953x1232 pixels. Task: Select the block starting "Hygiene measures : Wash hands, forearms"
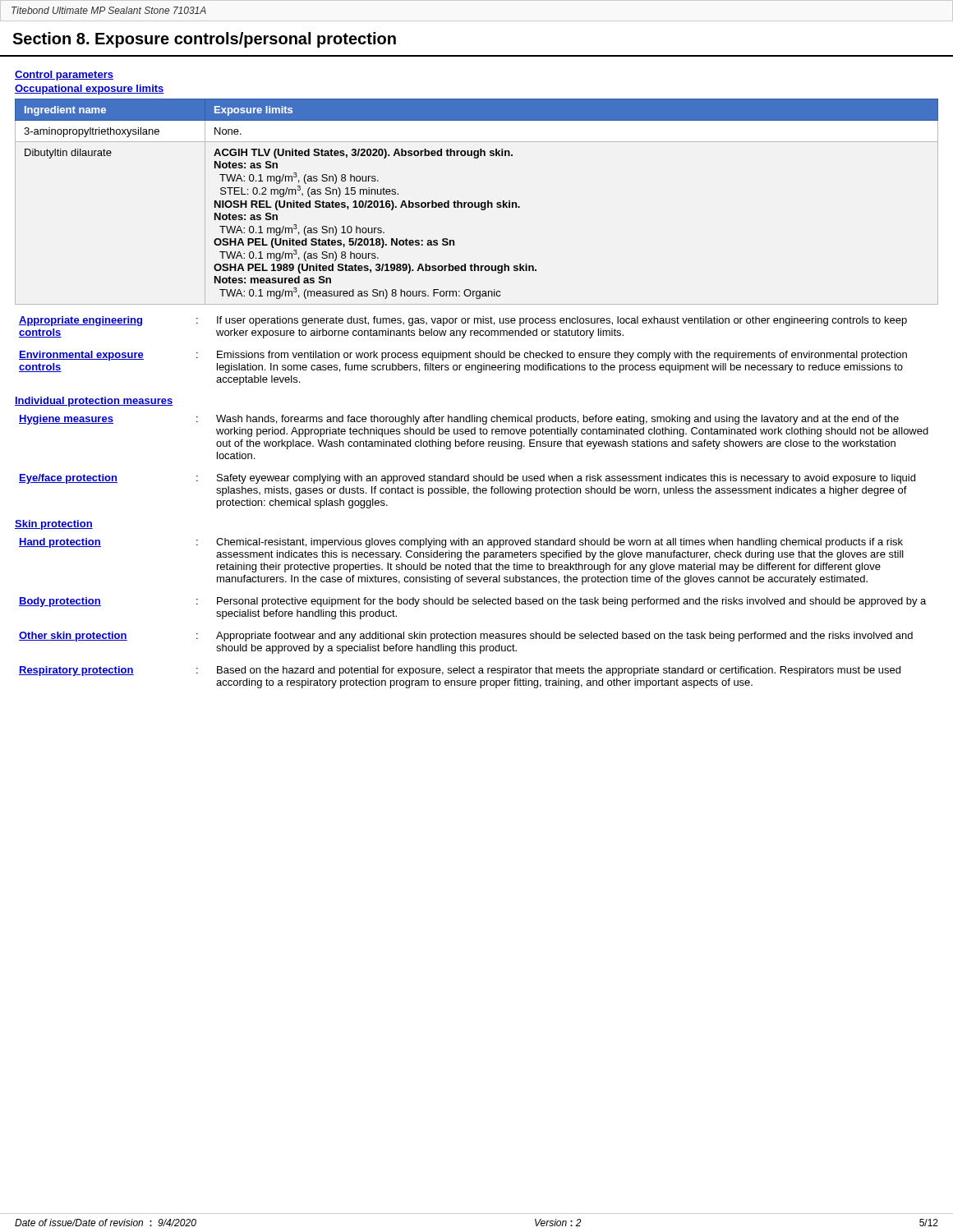click(476, 437)
